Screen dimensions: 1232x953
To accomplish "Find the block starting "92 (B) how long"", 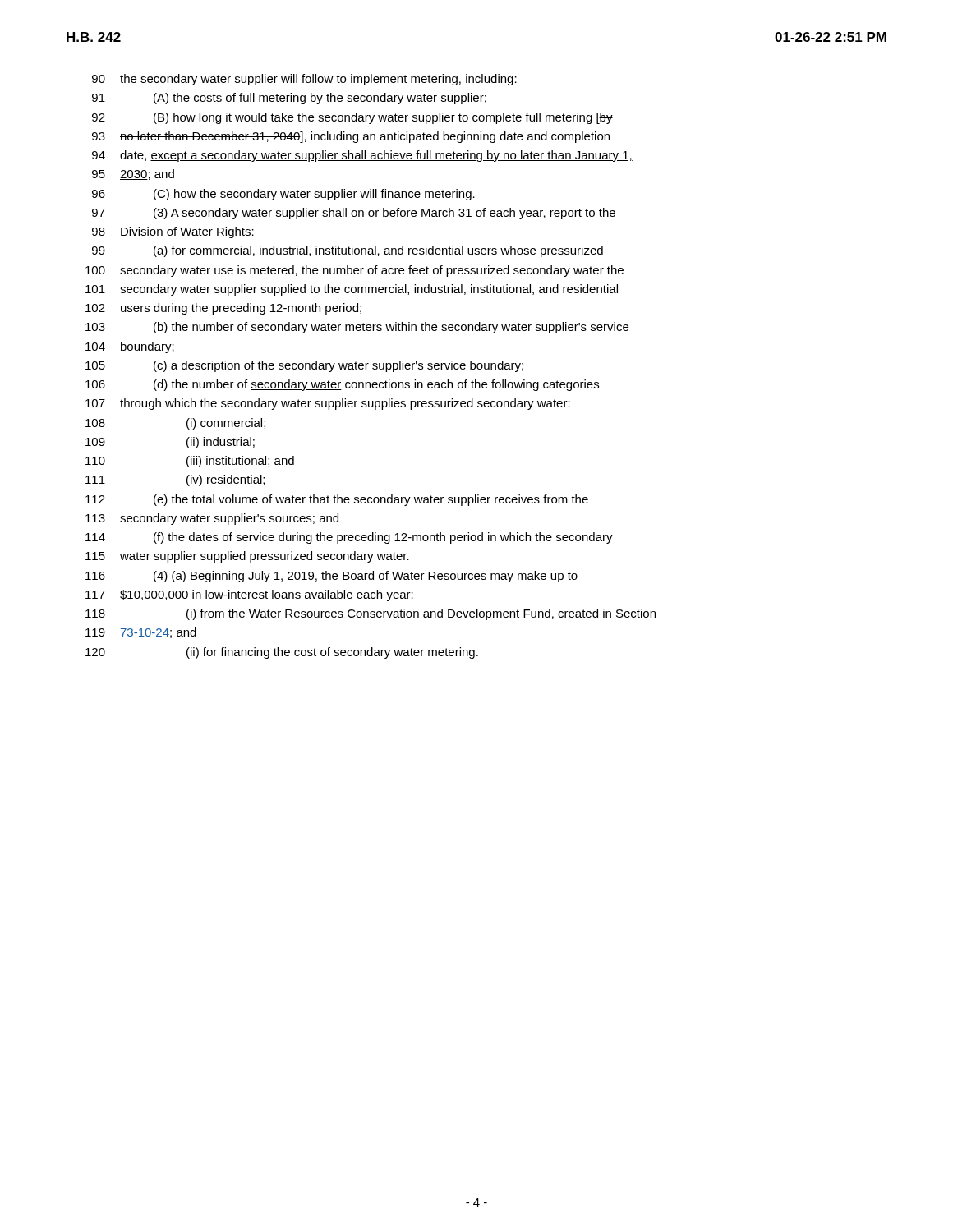I will [x=476, y=117].
